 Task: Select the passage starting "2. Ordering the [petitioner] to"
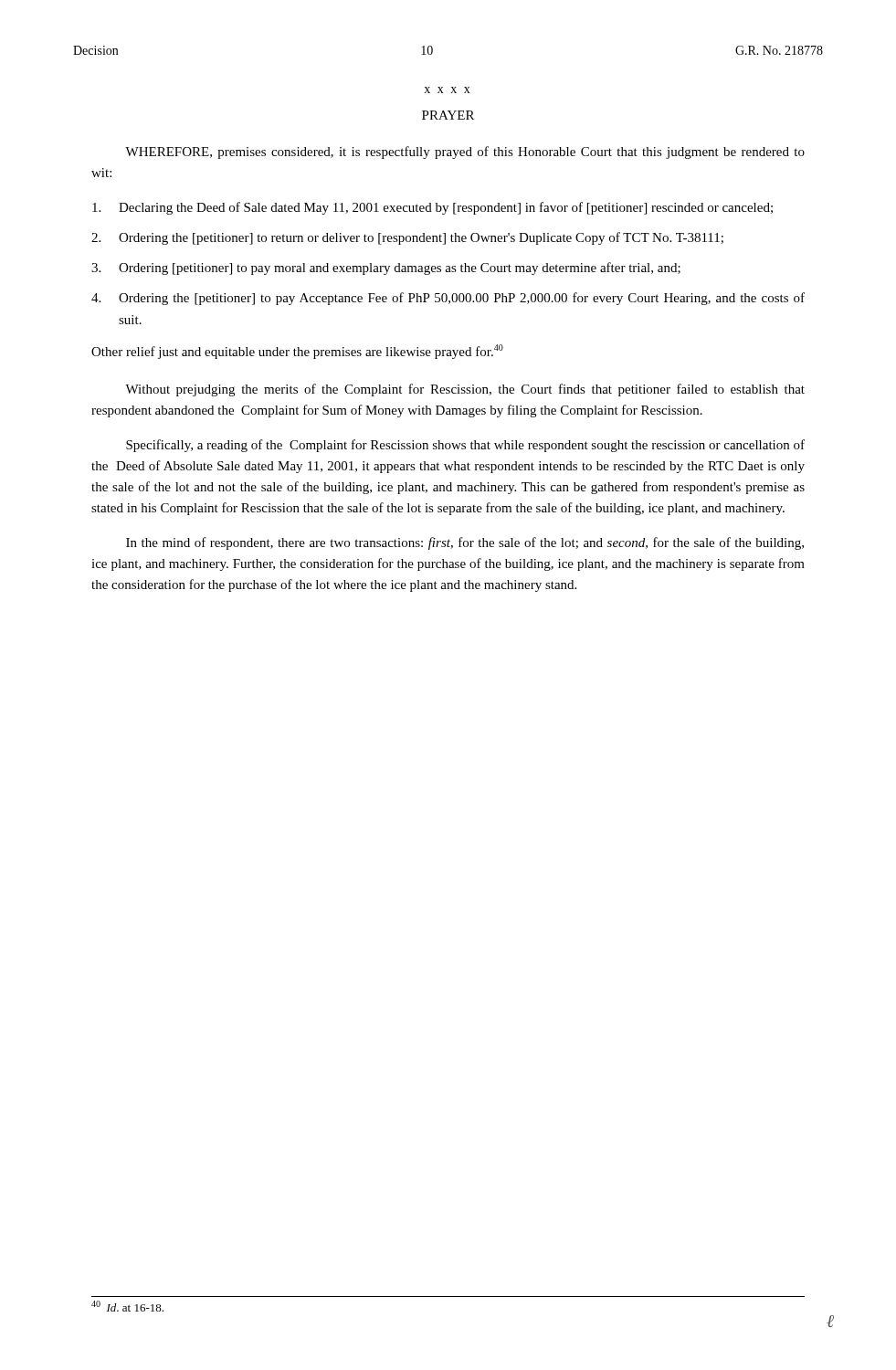[x=448, y=238]
